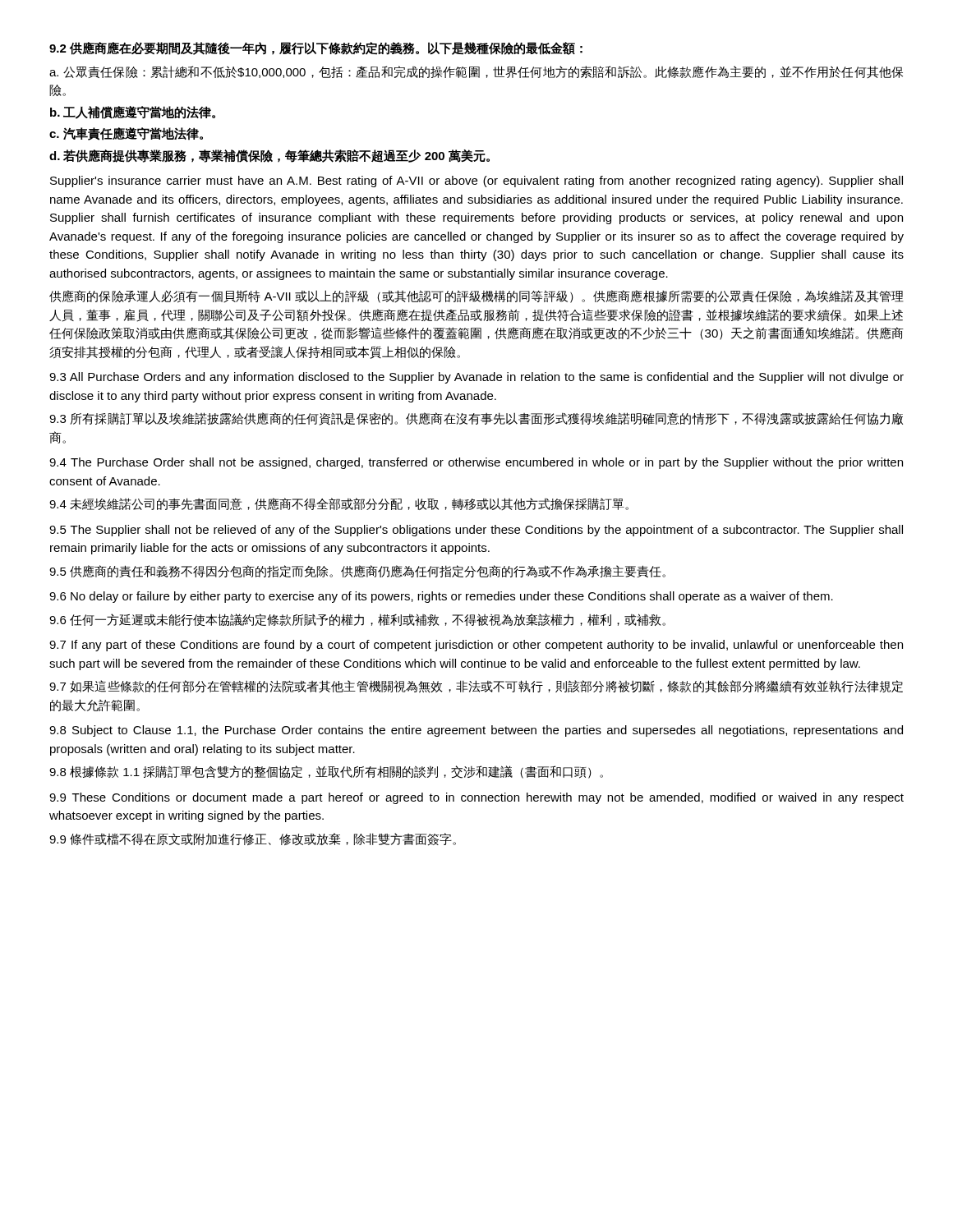Where does it say "2 供應商應在必要期間及其隨後一年內，履行以下條款約定的義務。以下是幾種保險的最低金額："?

pos(476,49)
